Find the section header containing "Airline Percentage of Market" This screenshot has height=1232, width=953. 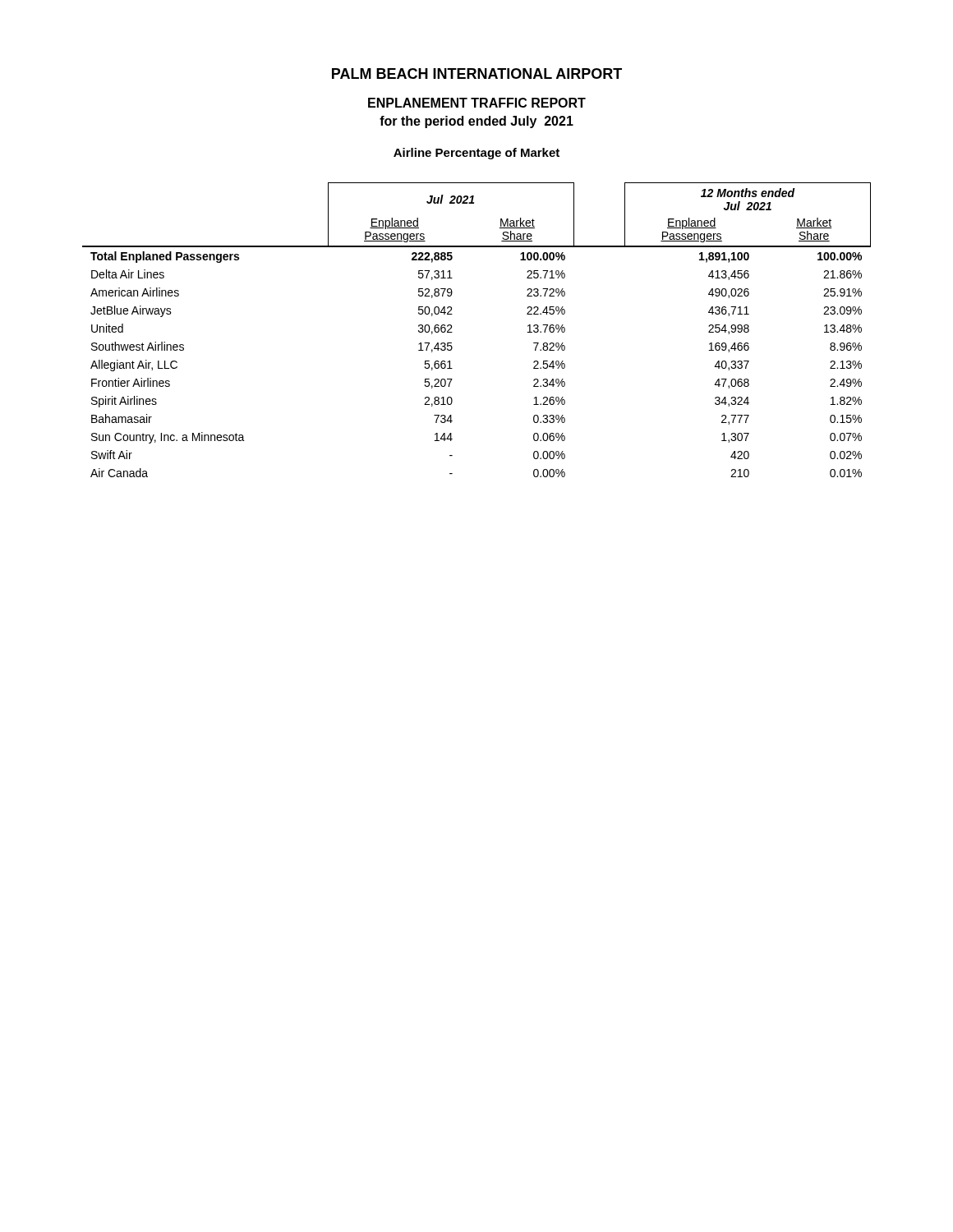[x=476, y=152]
